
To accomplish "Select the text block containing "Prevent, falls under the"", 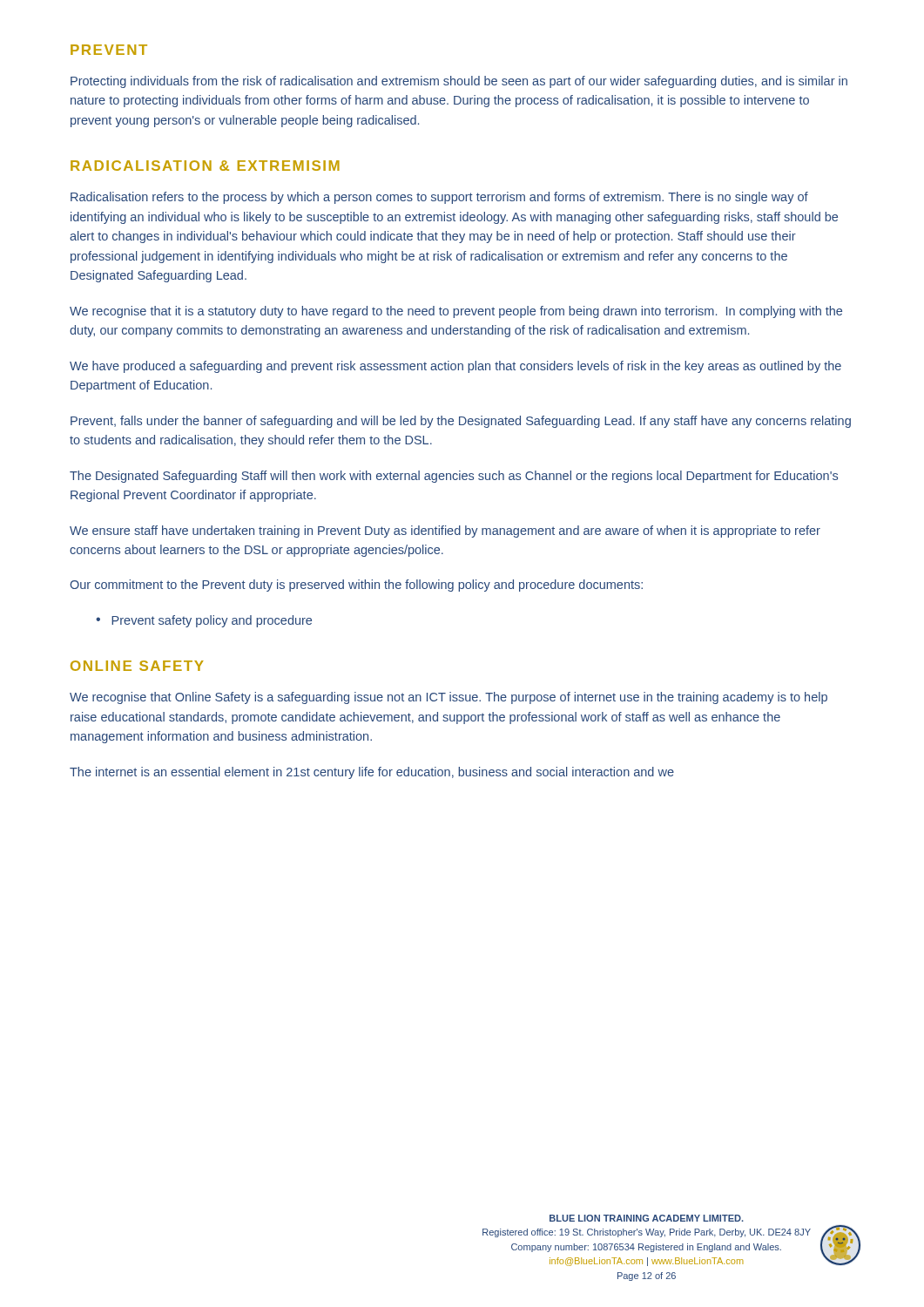I will click(x=461, y=430).
